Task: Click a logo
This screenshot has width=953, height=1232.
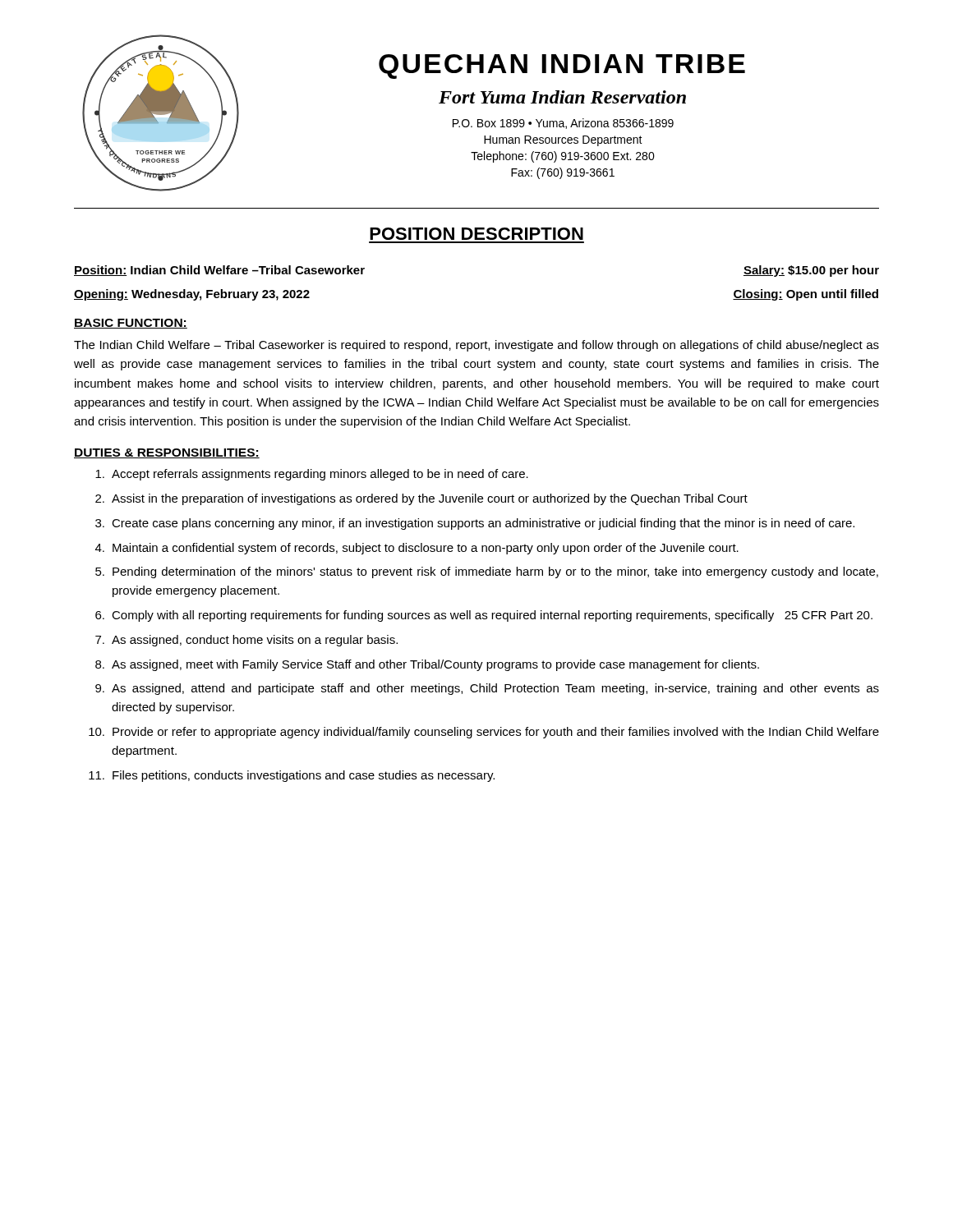Action: coord(160,113)
